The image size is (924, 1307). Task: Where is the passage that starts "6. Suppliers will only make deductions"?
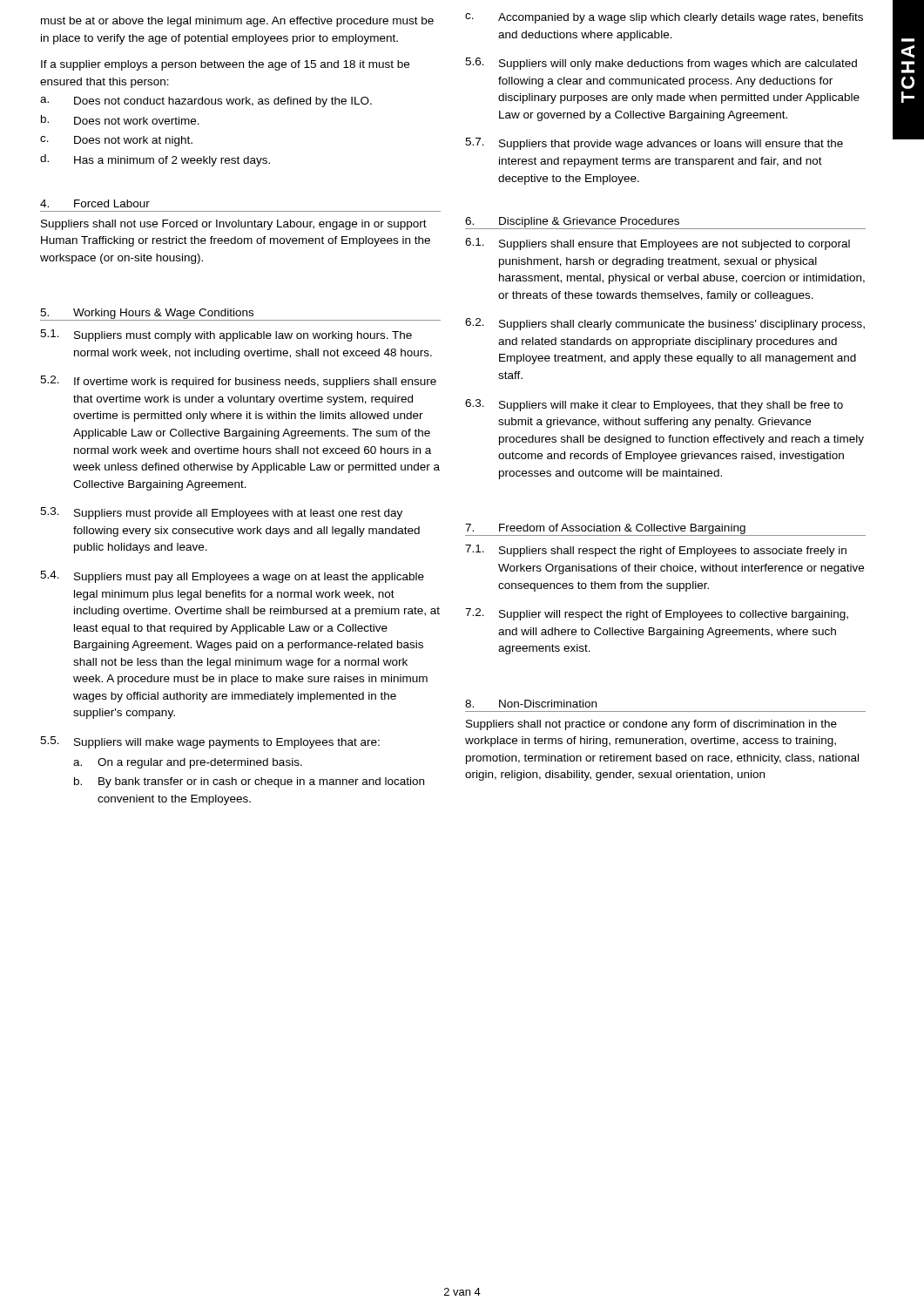pyautogui.click(x=665, y=89)
